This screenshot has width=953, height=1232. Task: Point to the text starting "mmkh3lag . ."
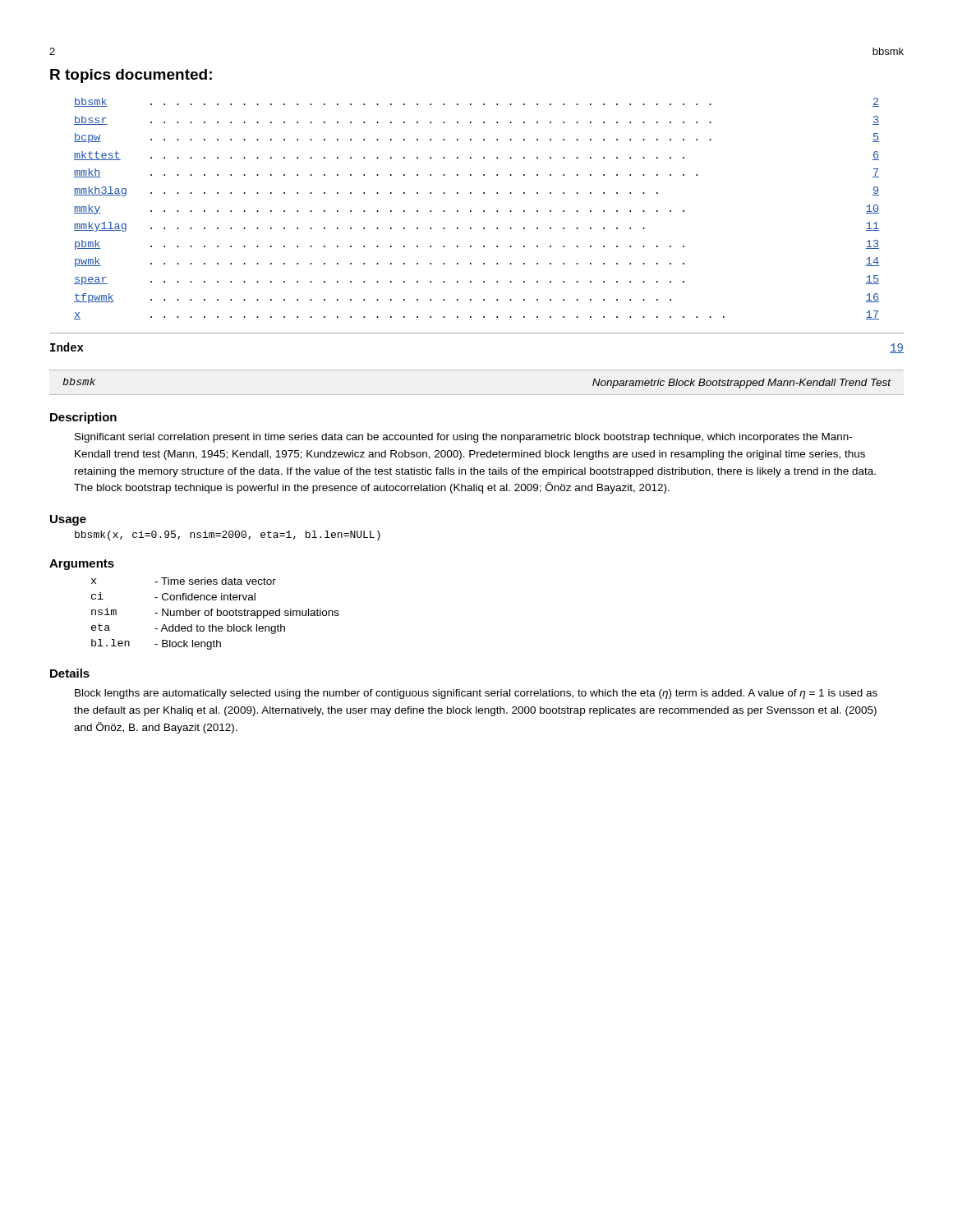(476, 191)
